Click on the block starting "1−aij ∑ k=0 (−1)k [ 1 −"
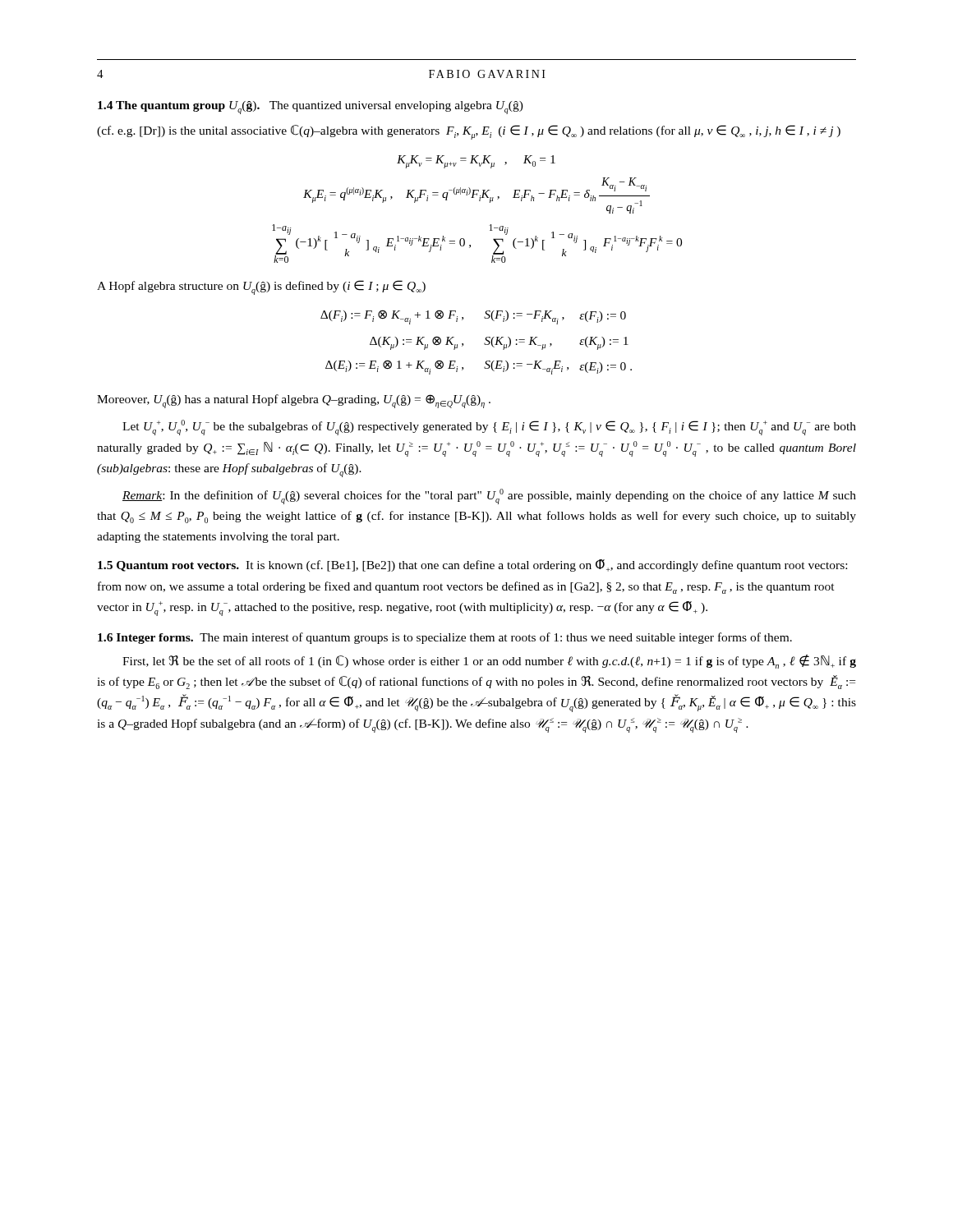This screenshot has width=953, height=1232. pos(476,244)
